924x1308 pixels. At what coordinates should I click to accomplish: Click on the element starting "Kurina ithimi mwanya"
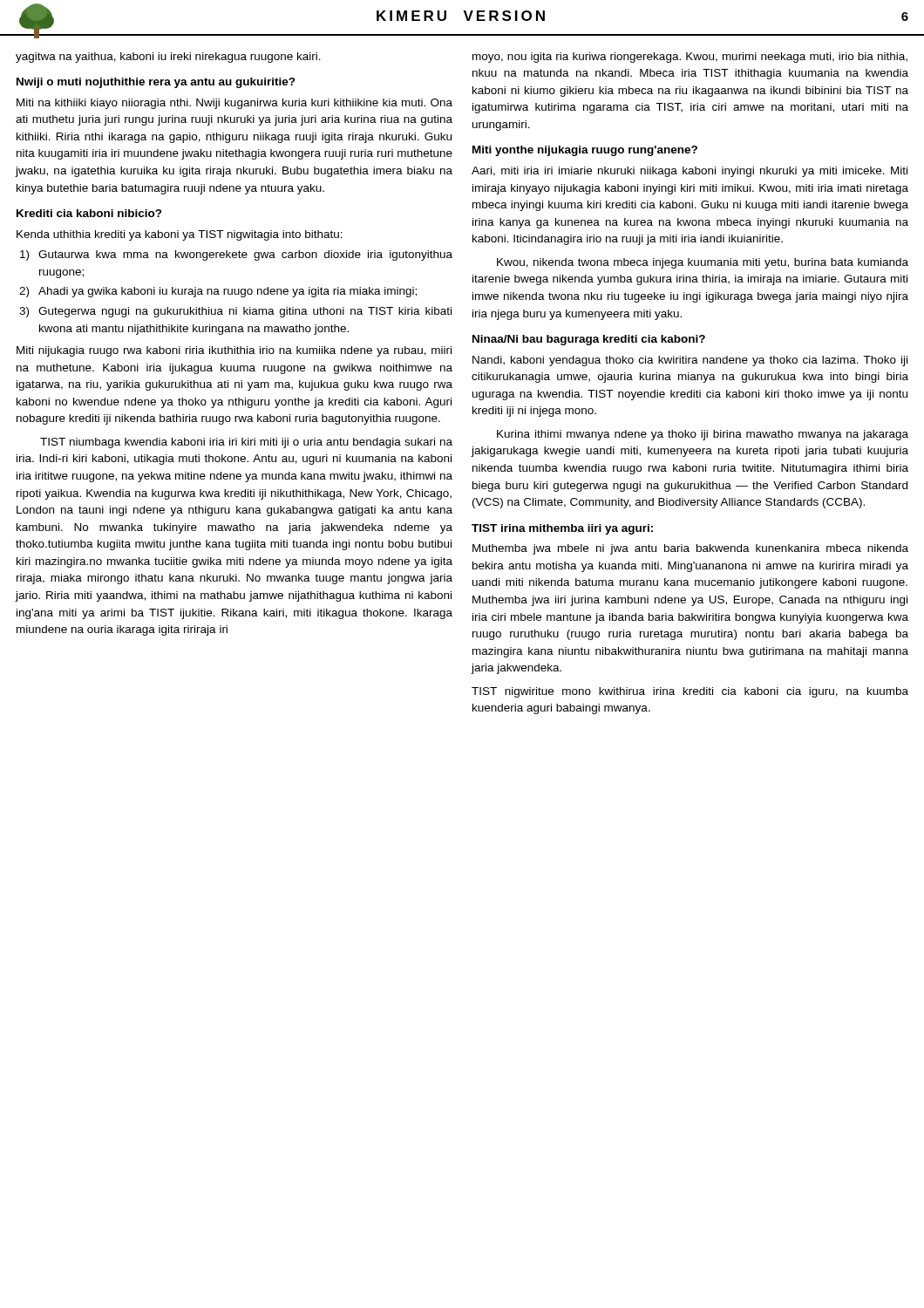coord(690,468)
